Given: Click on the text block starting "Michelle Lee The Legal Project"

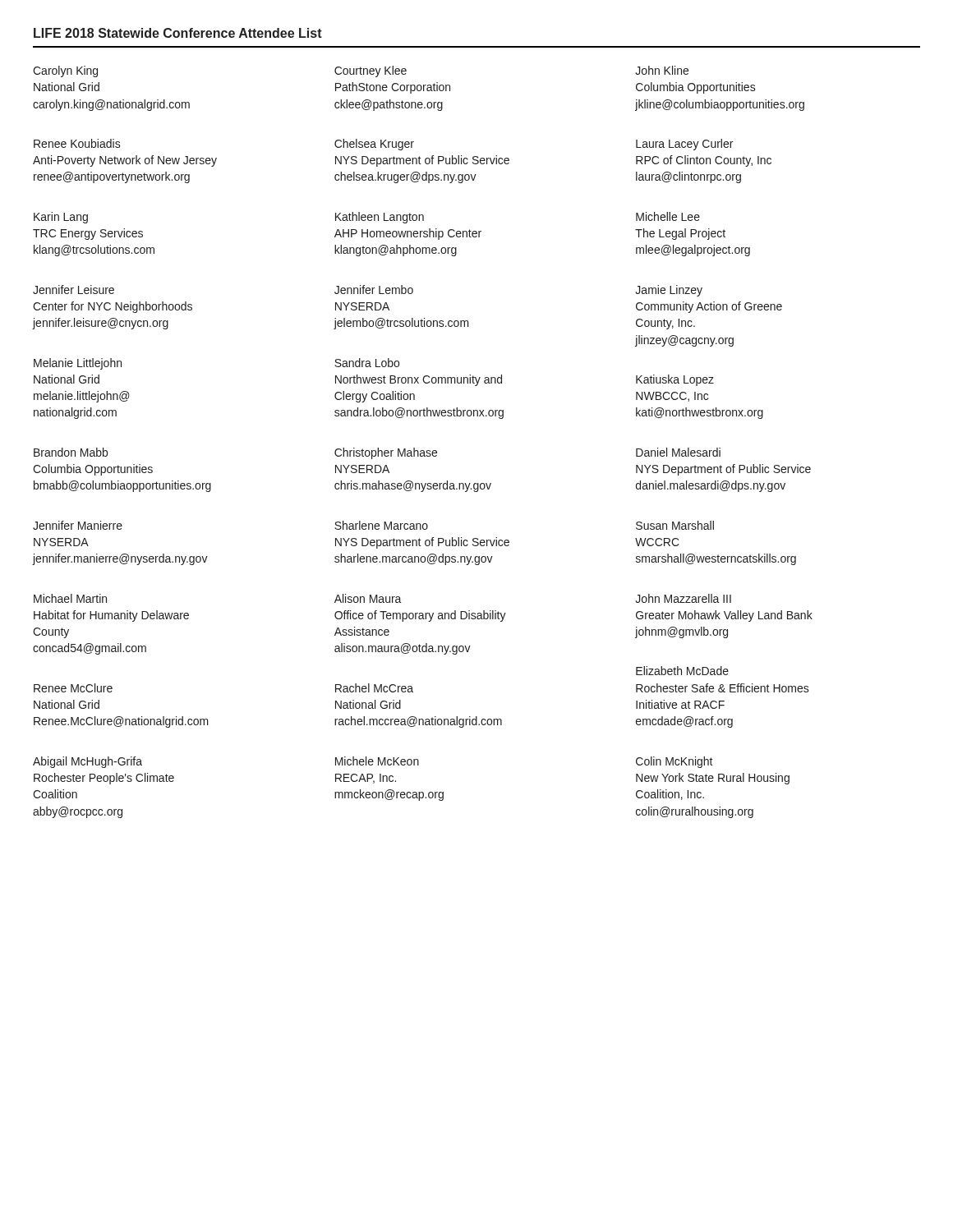Looking at the screenshot, I should click(x=668, y=216).
